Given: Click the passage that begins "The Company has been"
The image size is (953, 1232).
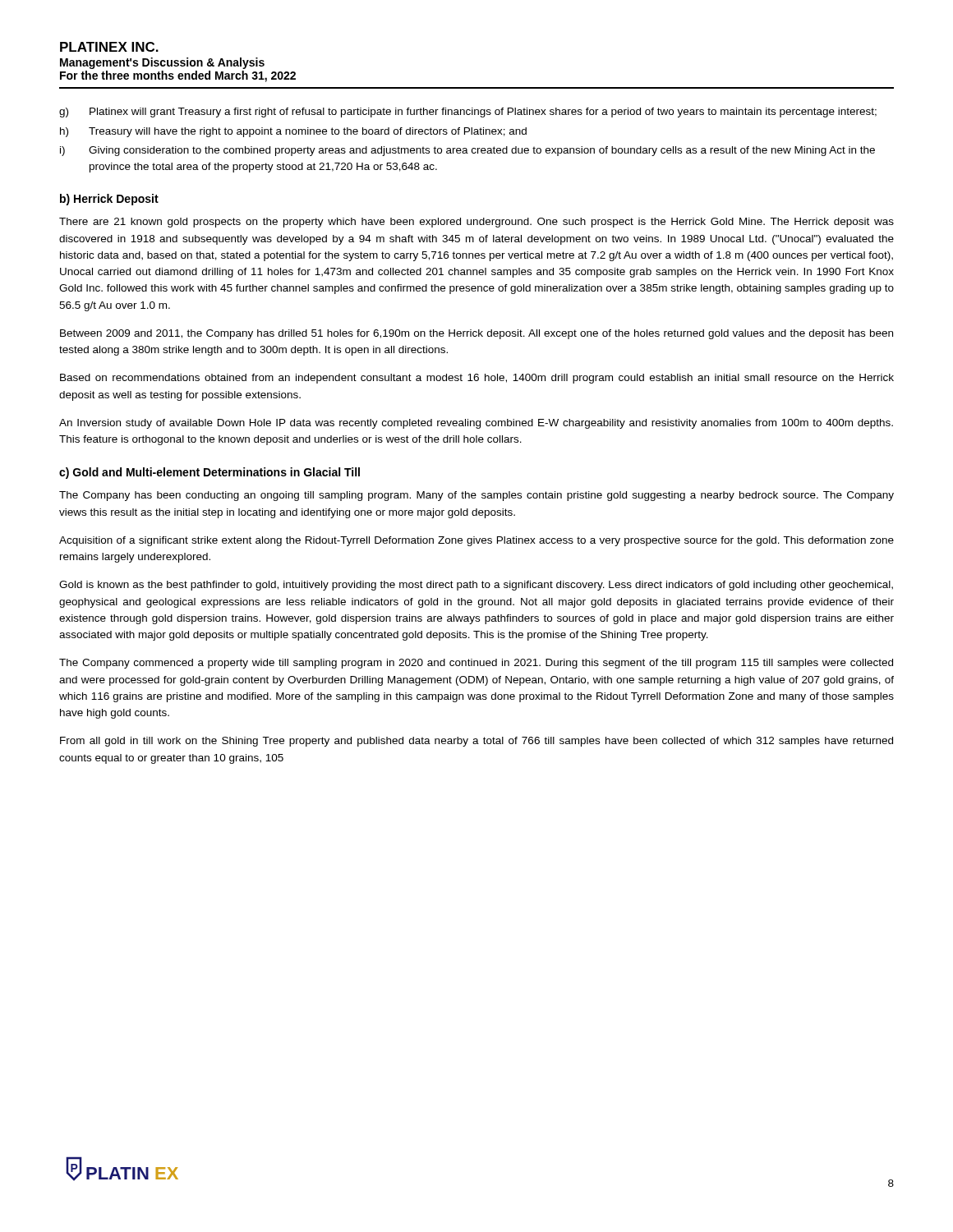Looking at the screenshot, I should tap(476, 503).
